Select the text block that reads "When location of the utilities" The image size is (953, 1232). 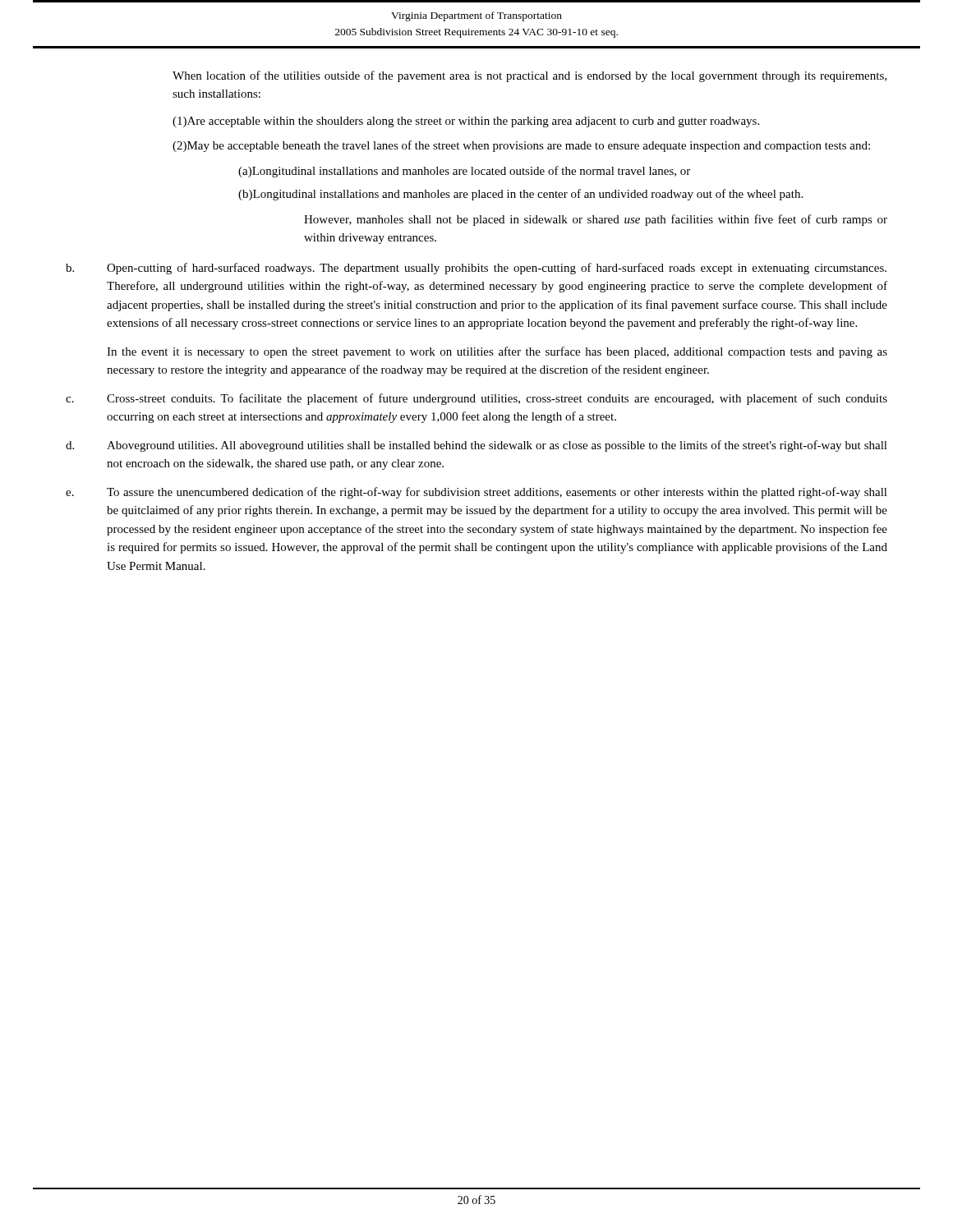pyautogui.click(x=530, y=84)
